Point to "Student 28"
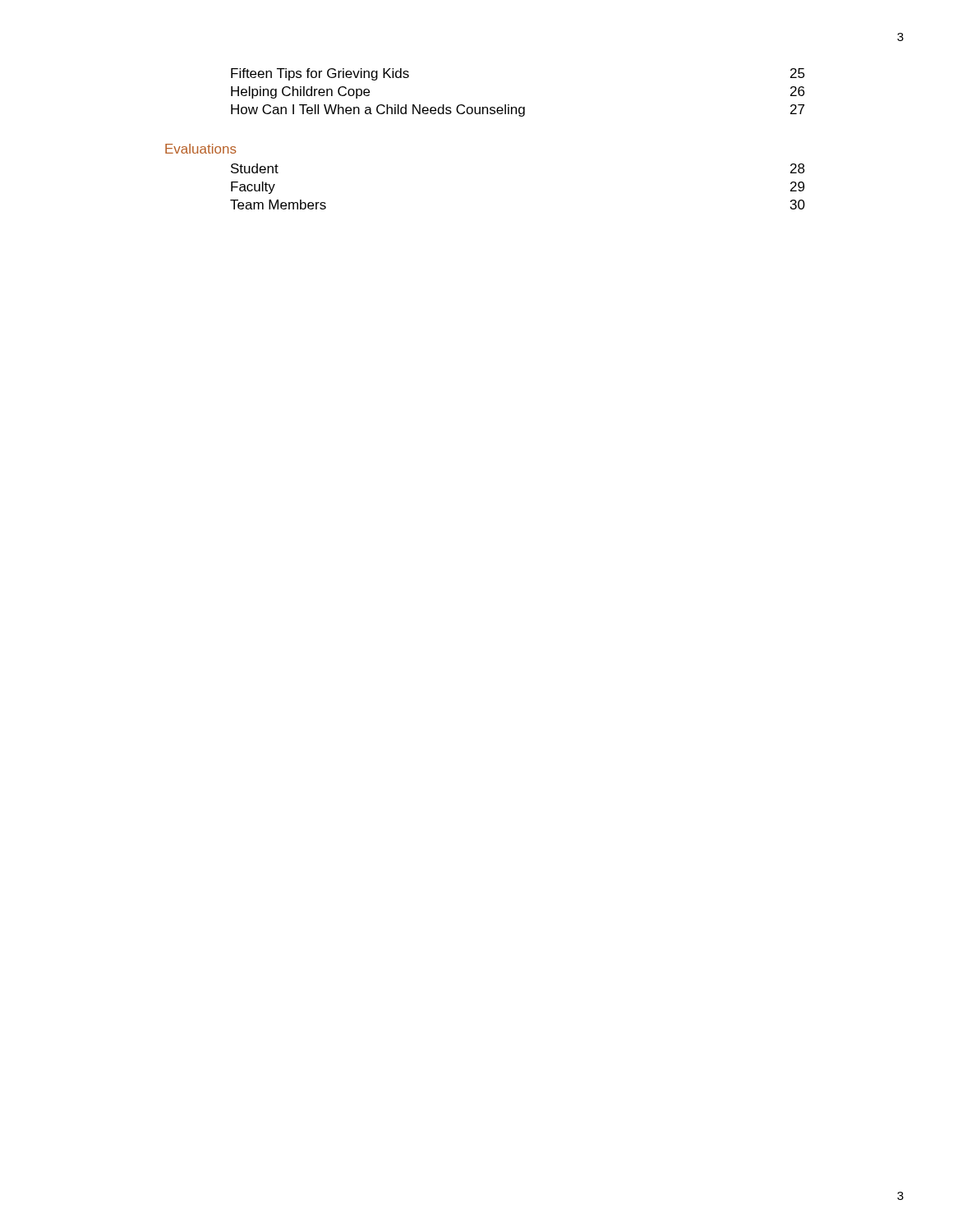This screenshot has height=1232, width=953. tap(253, 167)
